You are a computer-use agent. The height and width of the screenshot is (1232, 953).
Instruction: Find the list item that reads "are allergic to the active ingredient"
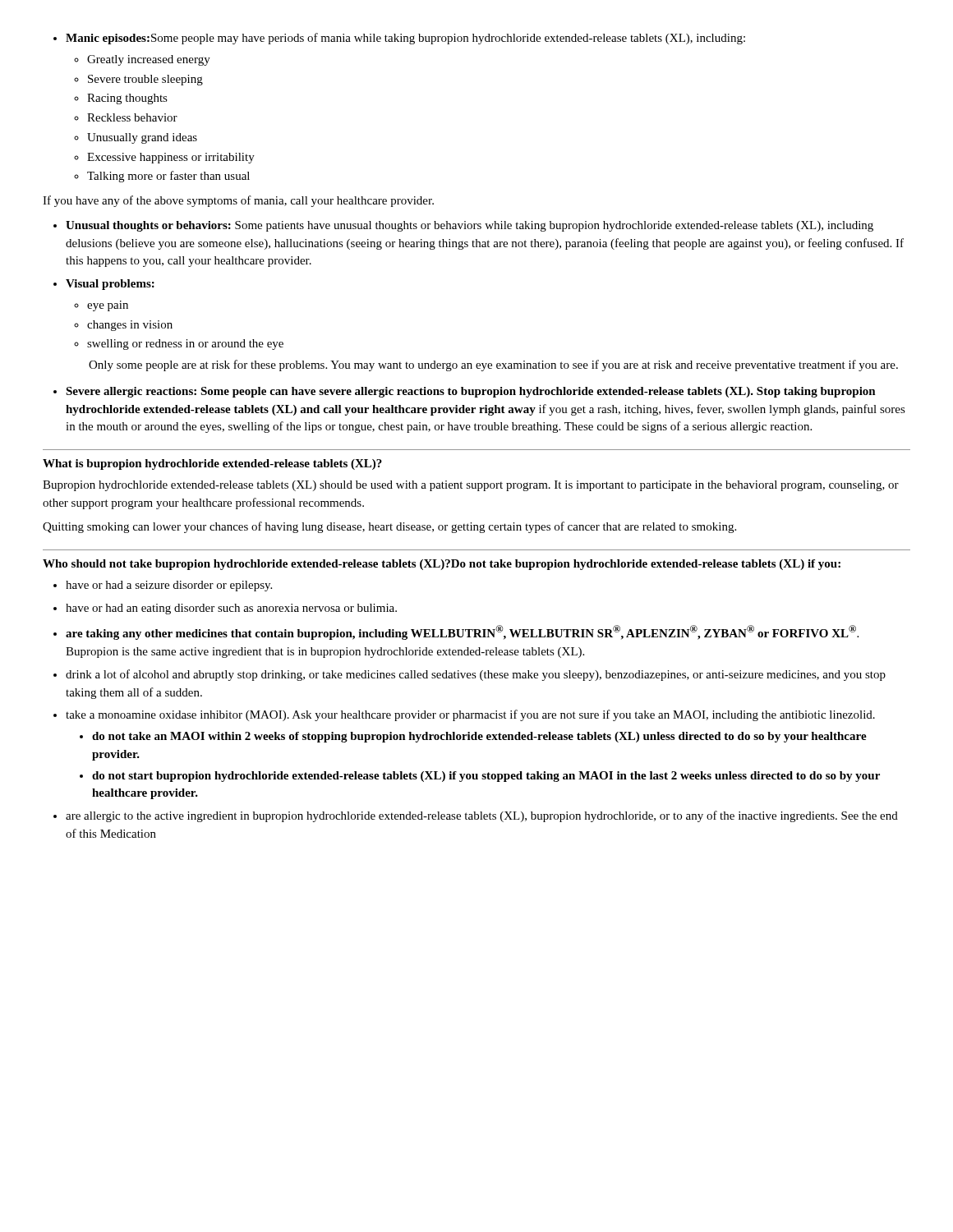coord(476,825)
